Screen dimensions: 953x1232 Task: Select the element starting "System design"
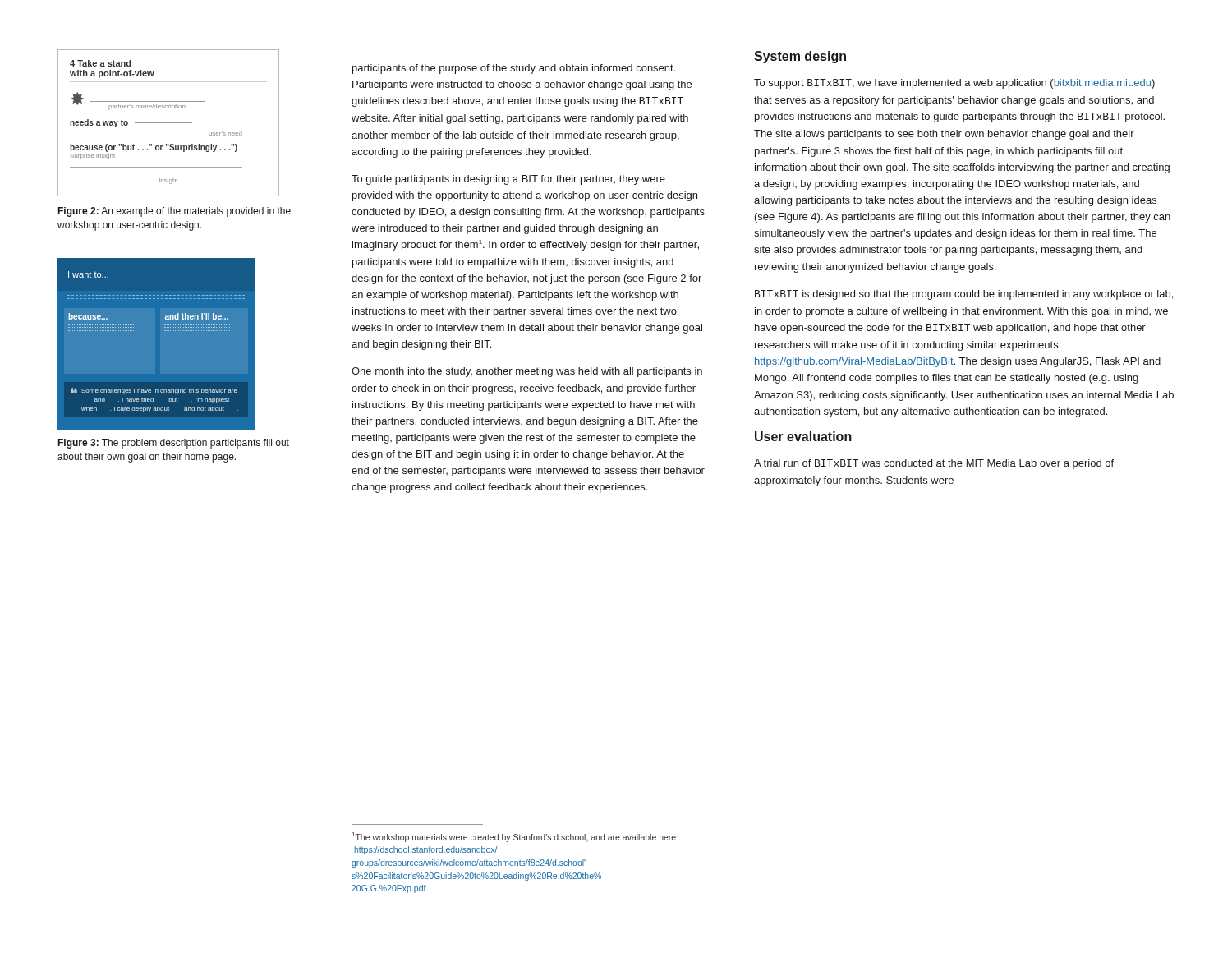800,57
